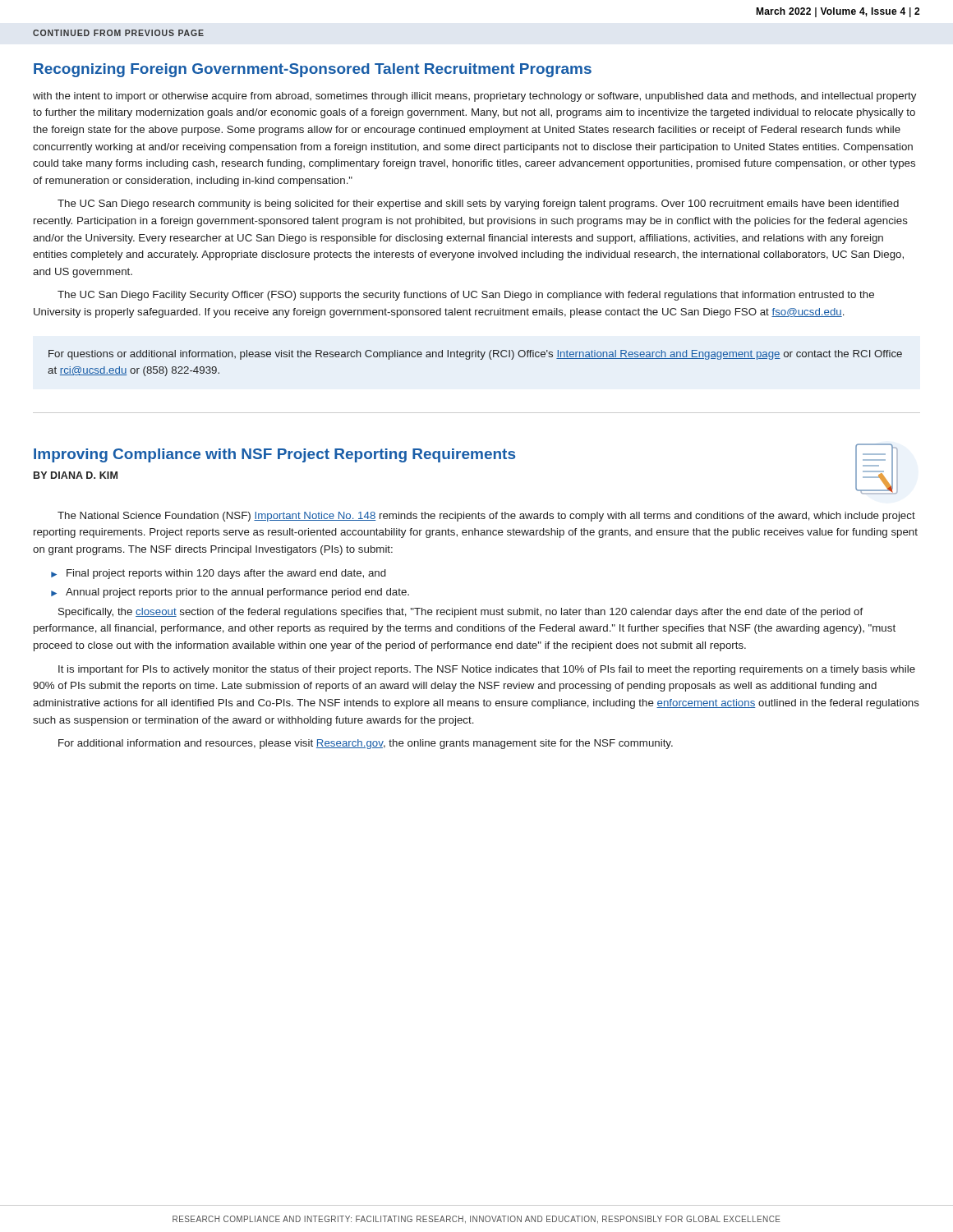Locate the list item that reads "► Final project reports within 120"
Viewport: 953px width, 1232px height.
[x=218, y=573]
